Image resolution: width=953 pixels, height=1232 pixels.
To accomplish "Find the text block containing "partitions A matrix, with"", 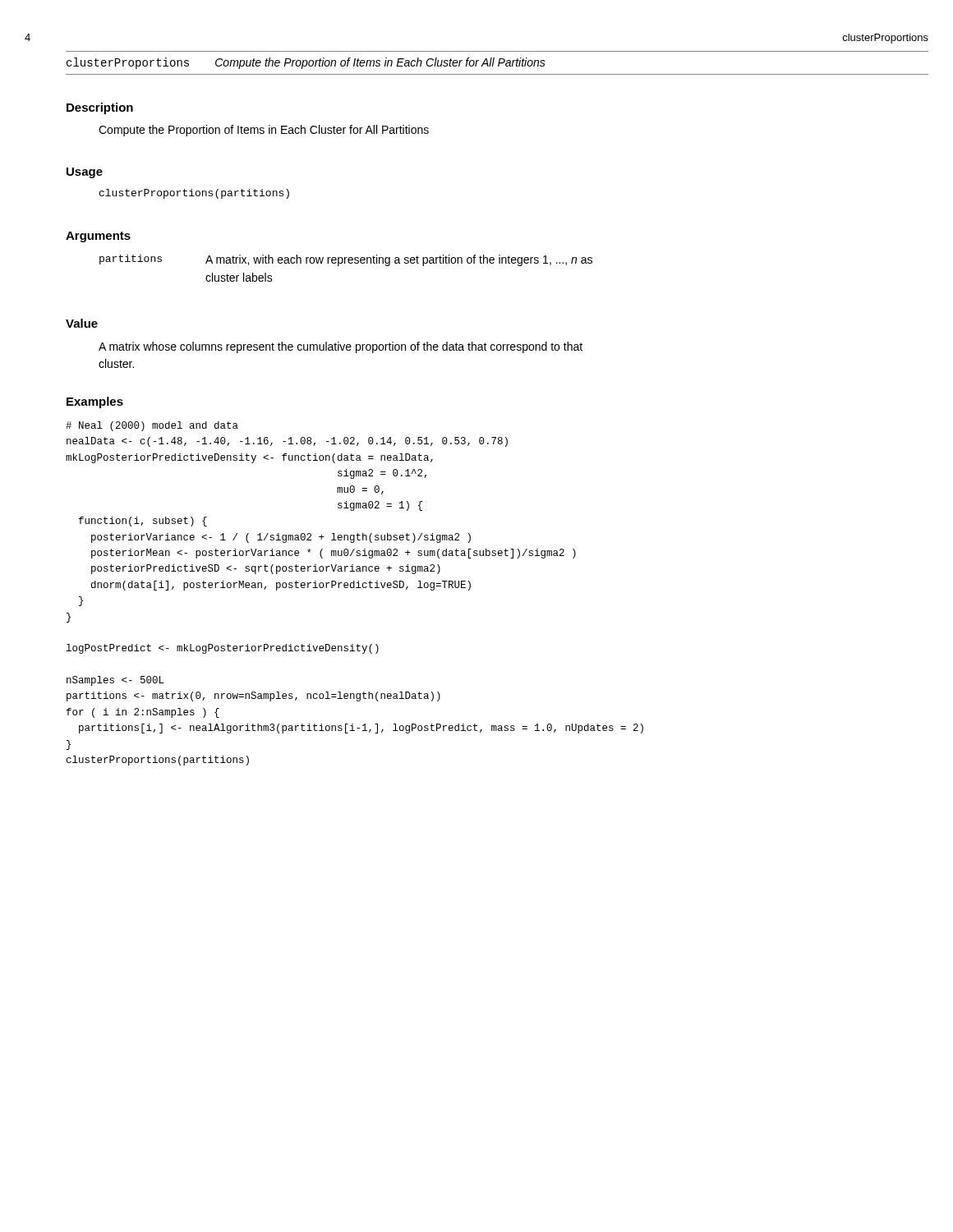I will 513,269.
